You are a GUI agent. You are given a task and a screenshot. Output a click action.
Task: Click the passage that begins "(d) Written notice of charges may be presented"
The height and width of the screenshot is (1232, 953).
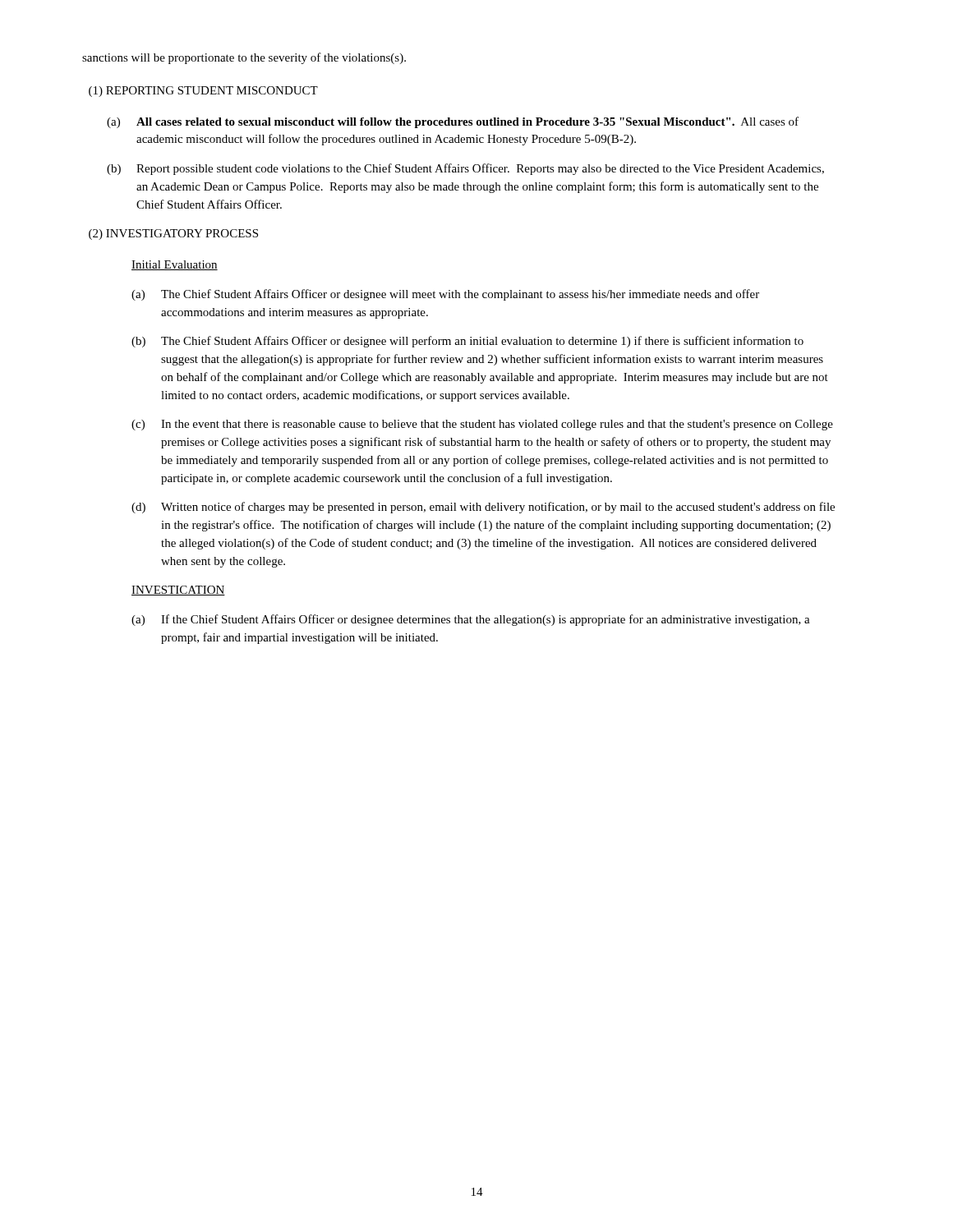pyautogui.click(x=485, y=534)
